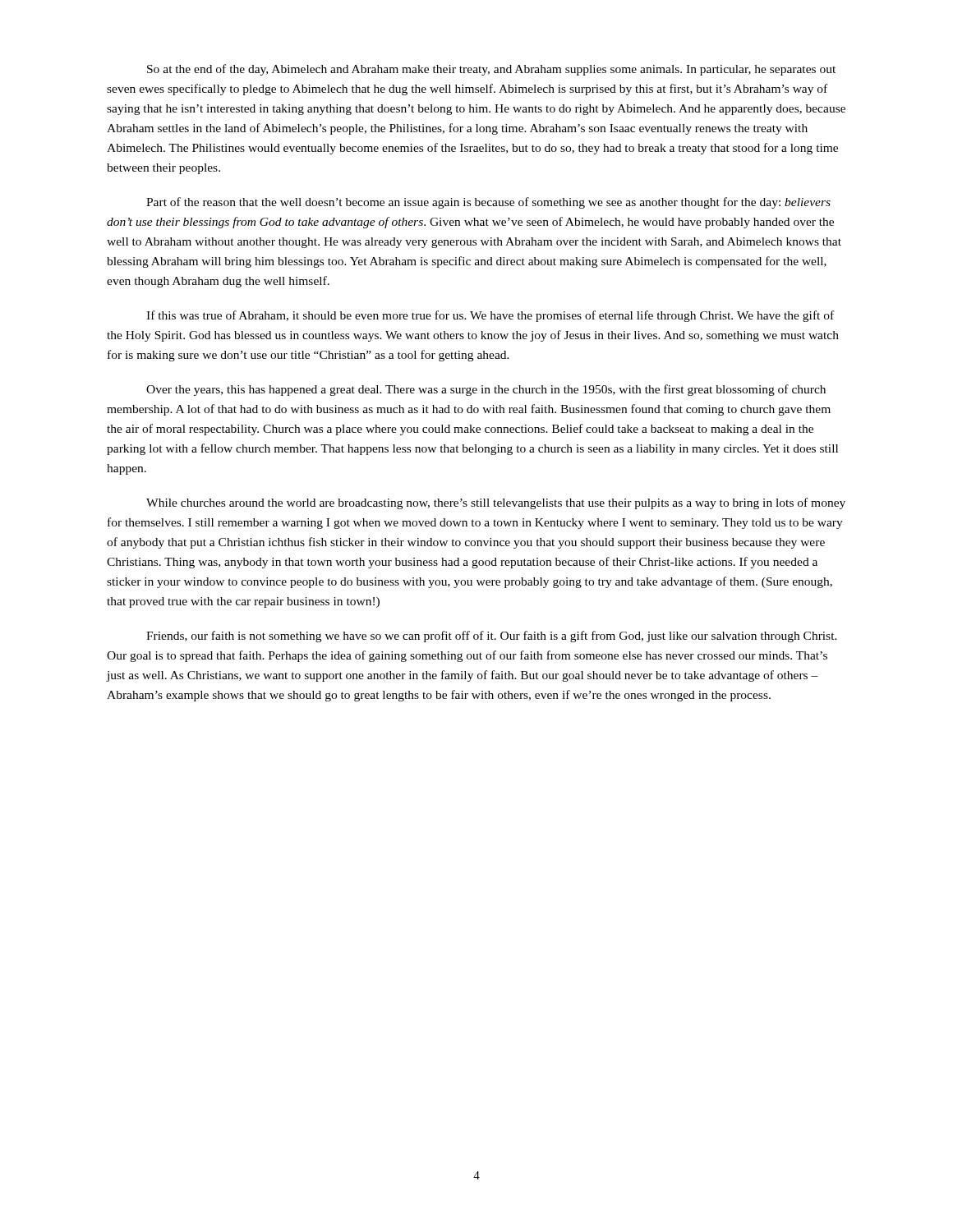Locate the element starting "While churches around the world are"
The width and height of the screenshot is (953, 1232).
(x=476, y=552)
